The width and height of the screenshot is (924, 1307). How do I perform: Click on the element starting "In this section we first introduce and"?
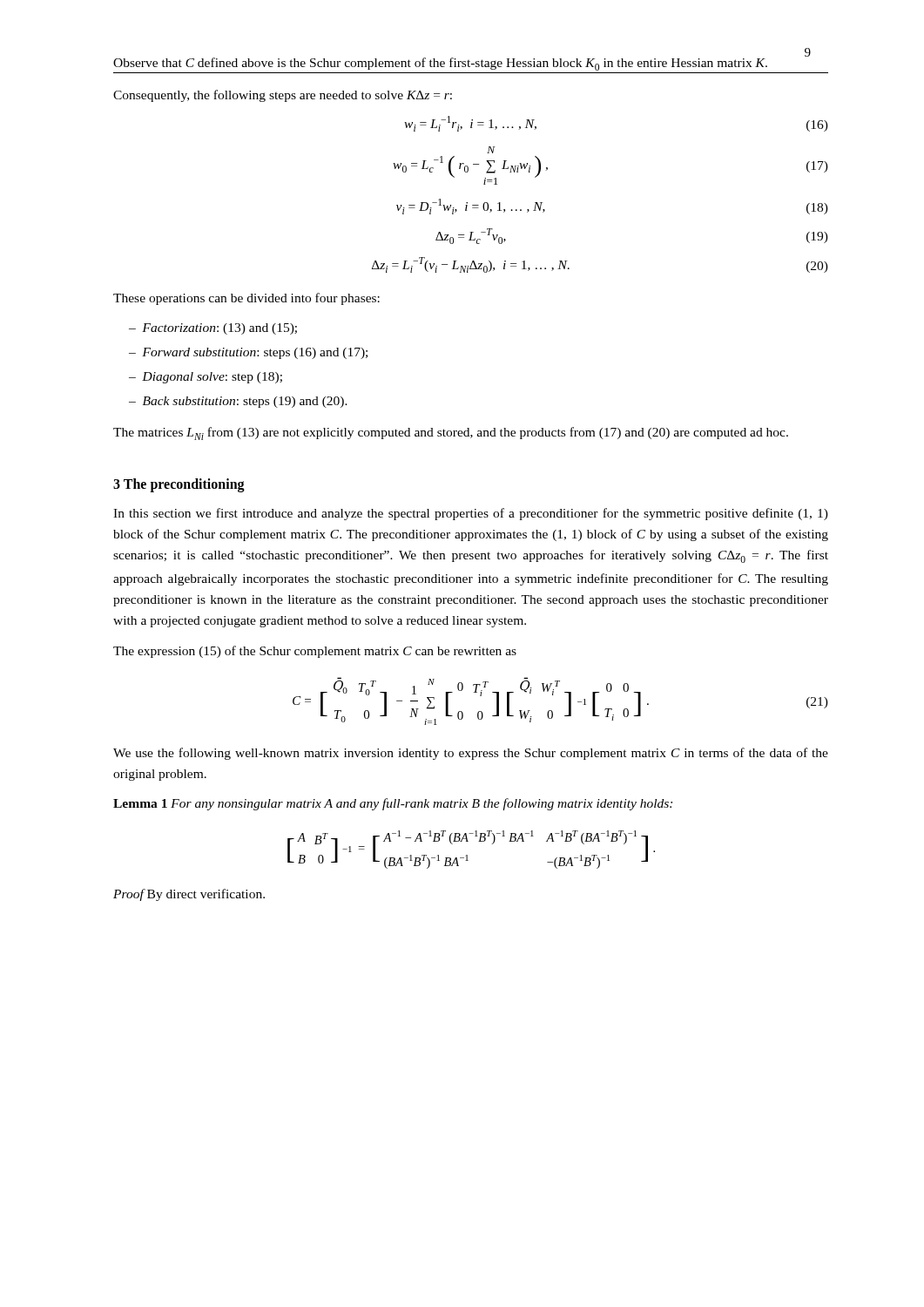(x=471, y=567)
